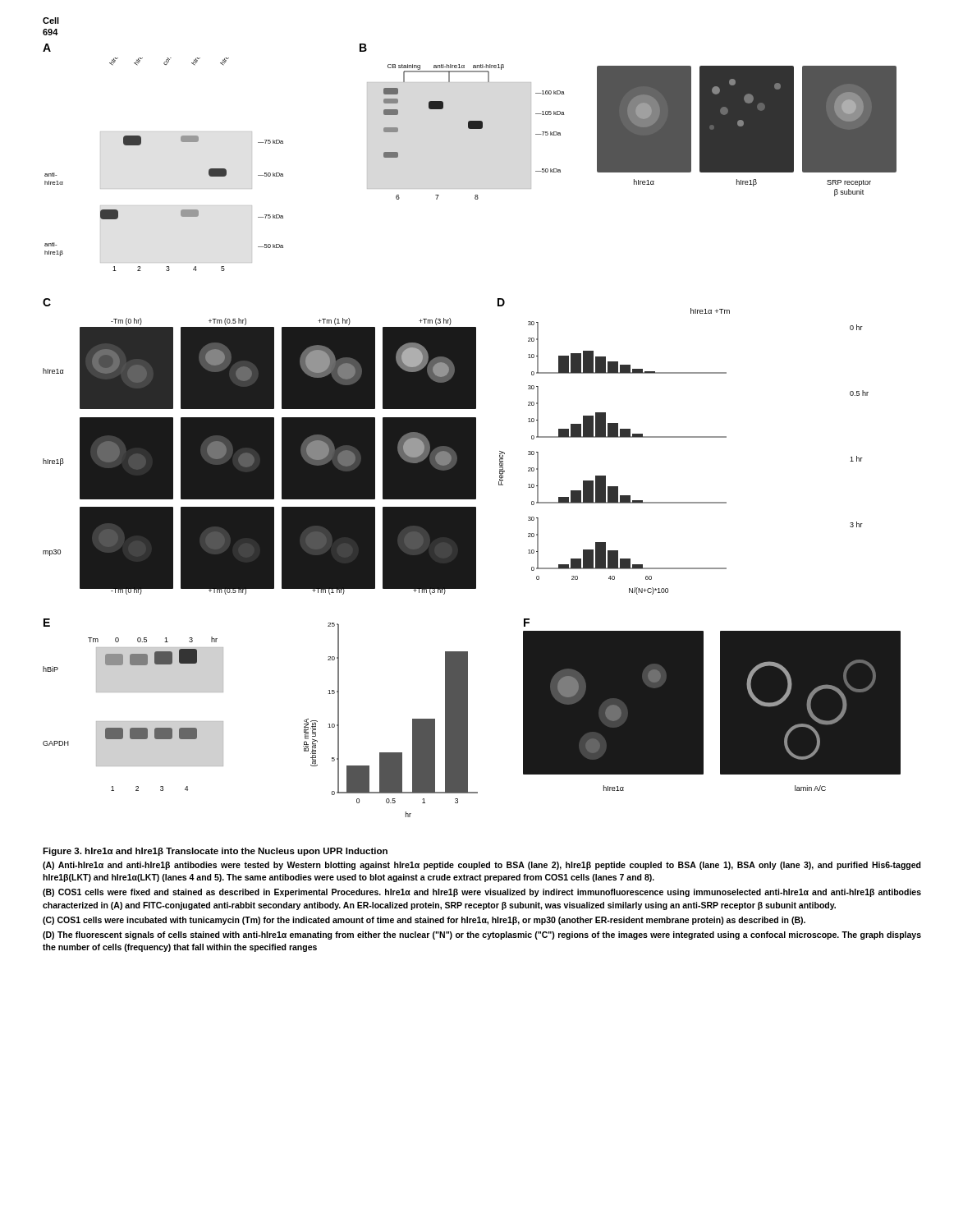This screenshot has width=963, height=1232.
Task: Where is the passage that starts "(A) Anti-hIre1α and anti-hIre1β antibodies were tested by"?
Action: click(x=482, y=871)
